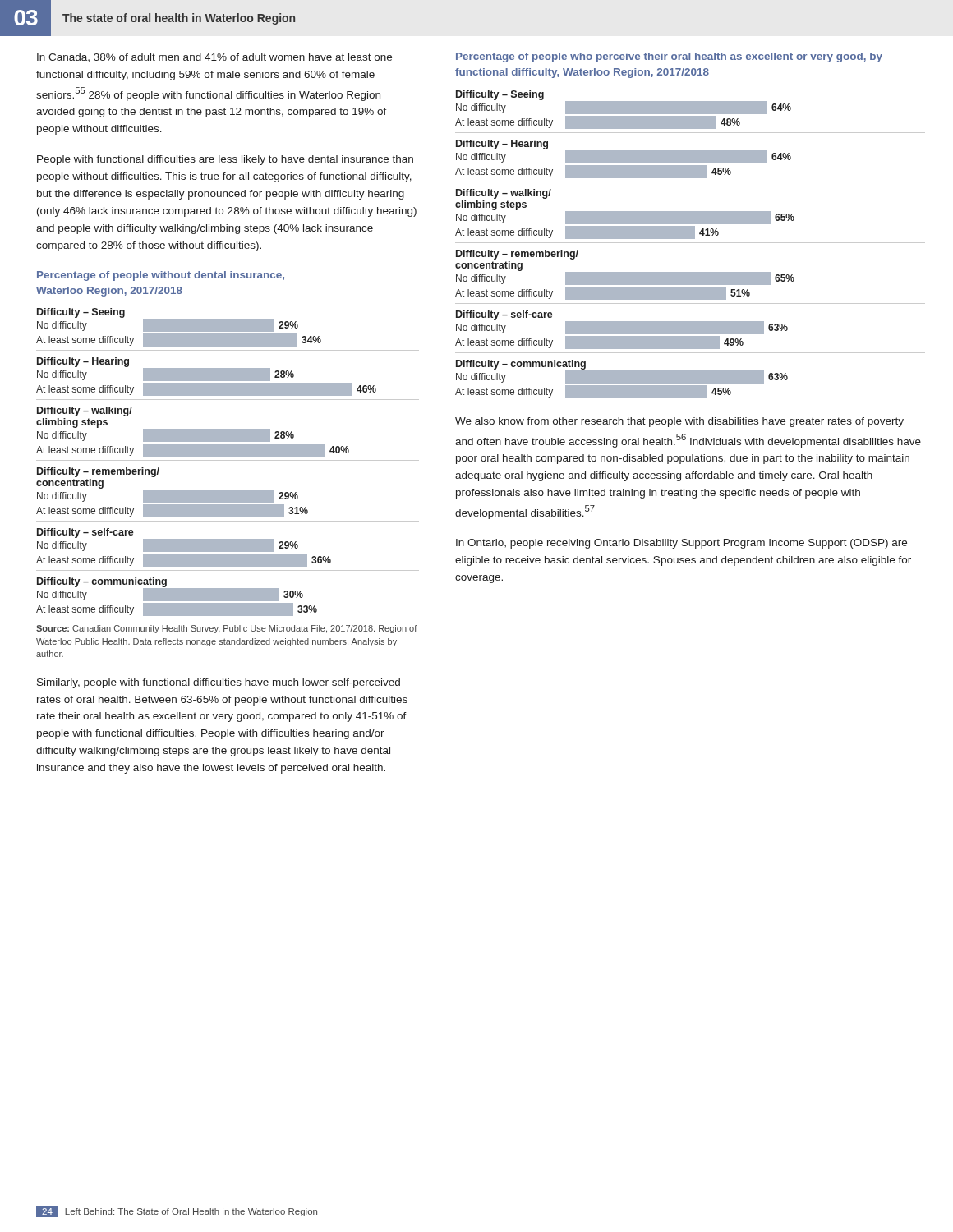953x1232 pixels.
Task: Locate the text block containing "People with functional difficulties are"
Action: tap(227, 202)
